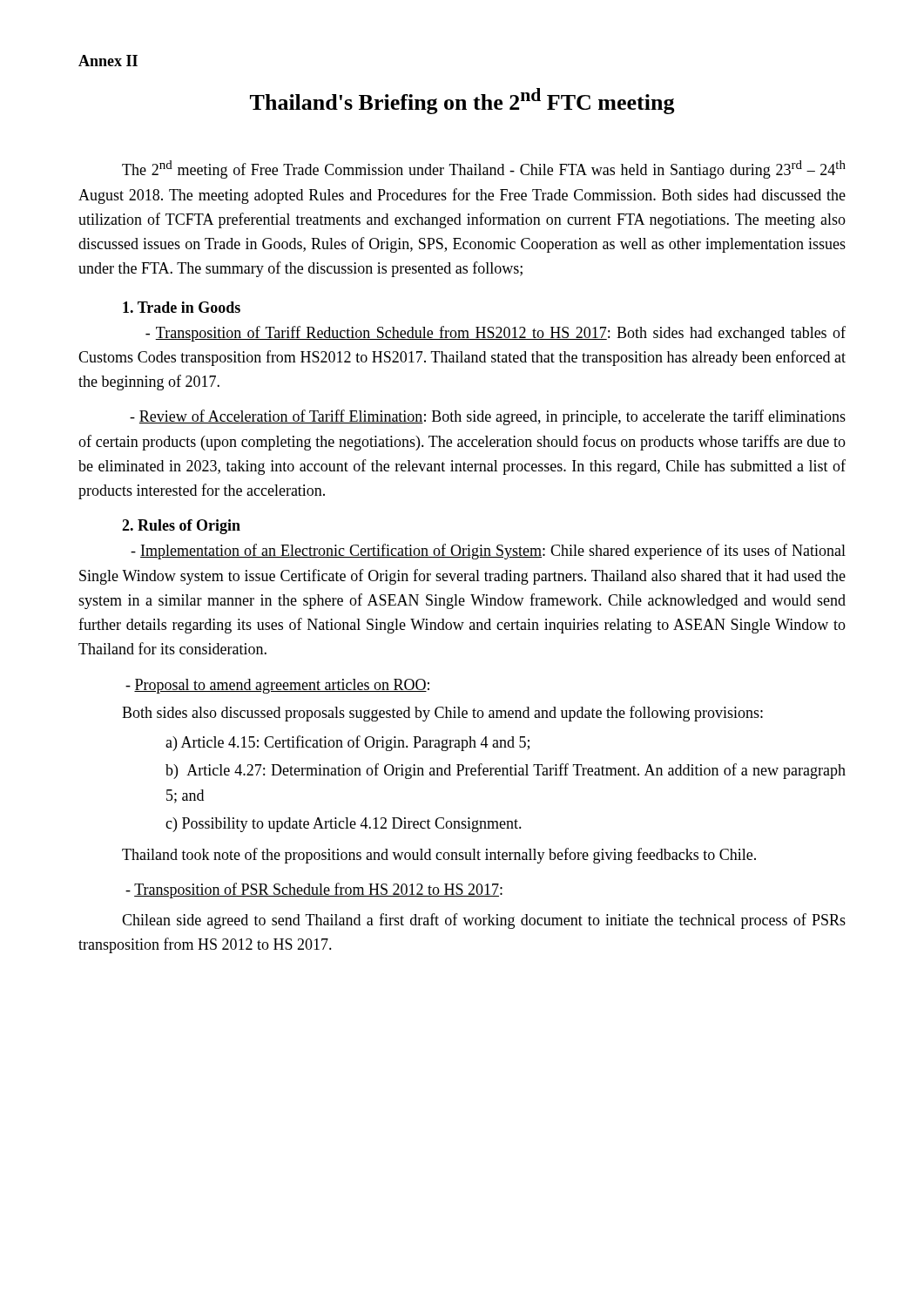Click the passage that begins "Proposal to amend agreement articles"
Screen dimensions: 1307x924
coord(254,685)
